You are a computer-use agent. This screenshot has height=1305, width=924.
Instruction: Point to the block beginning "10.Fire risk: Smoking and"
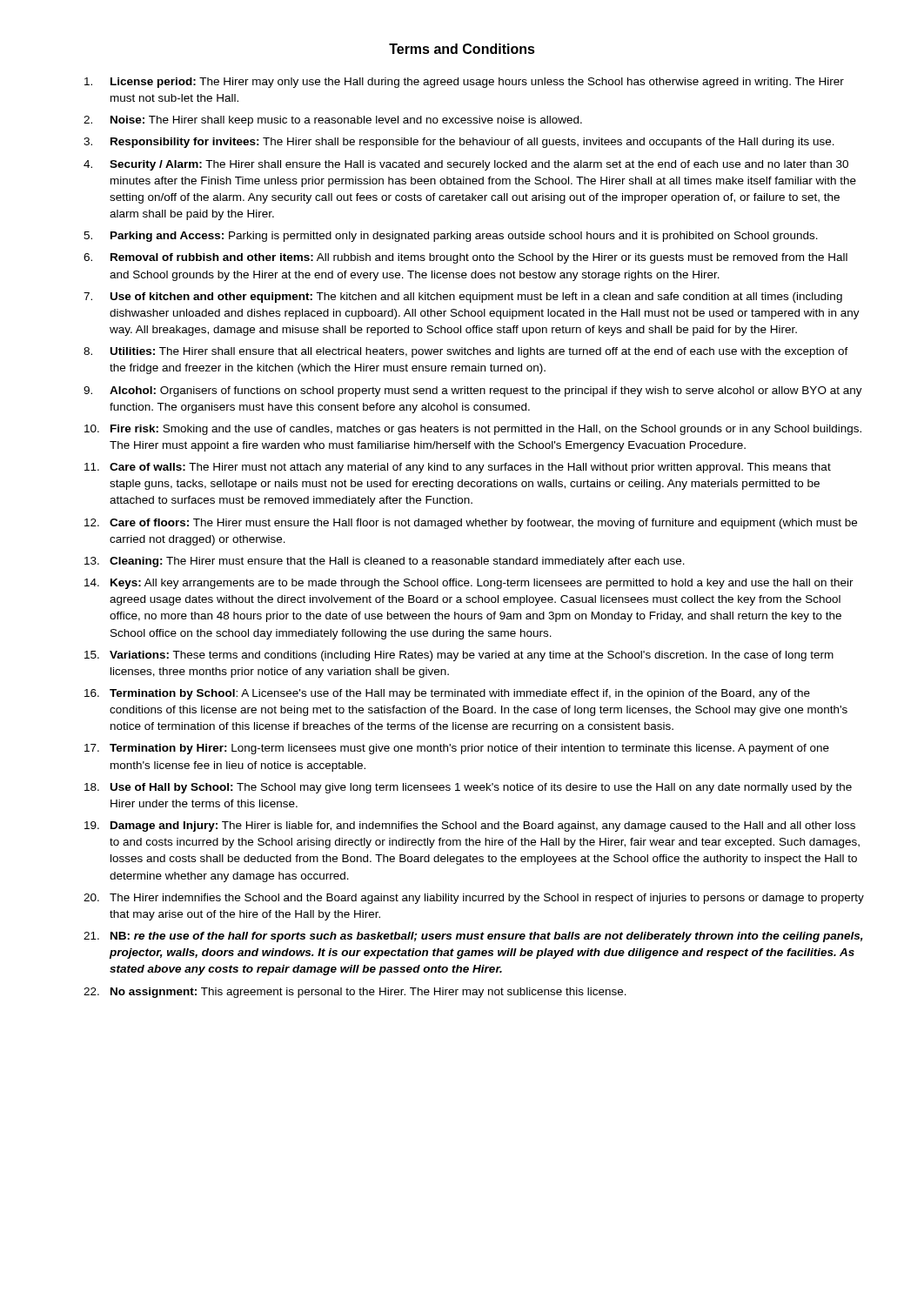point(474,437)
